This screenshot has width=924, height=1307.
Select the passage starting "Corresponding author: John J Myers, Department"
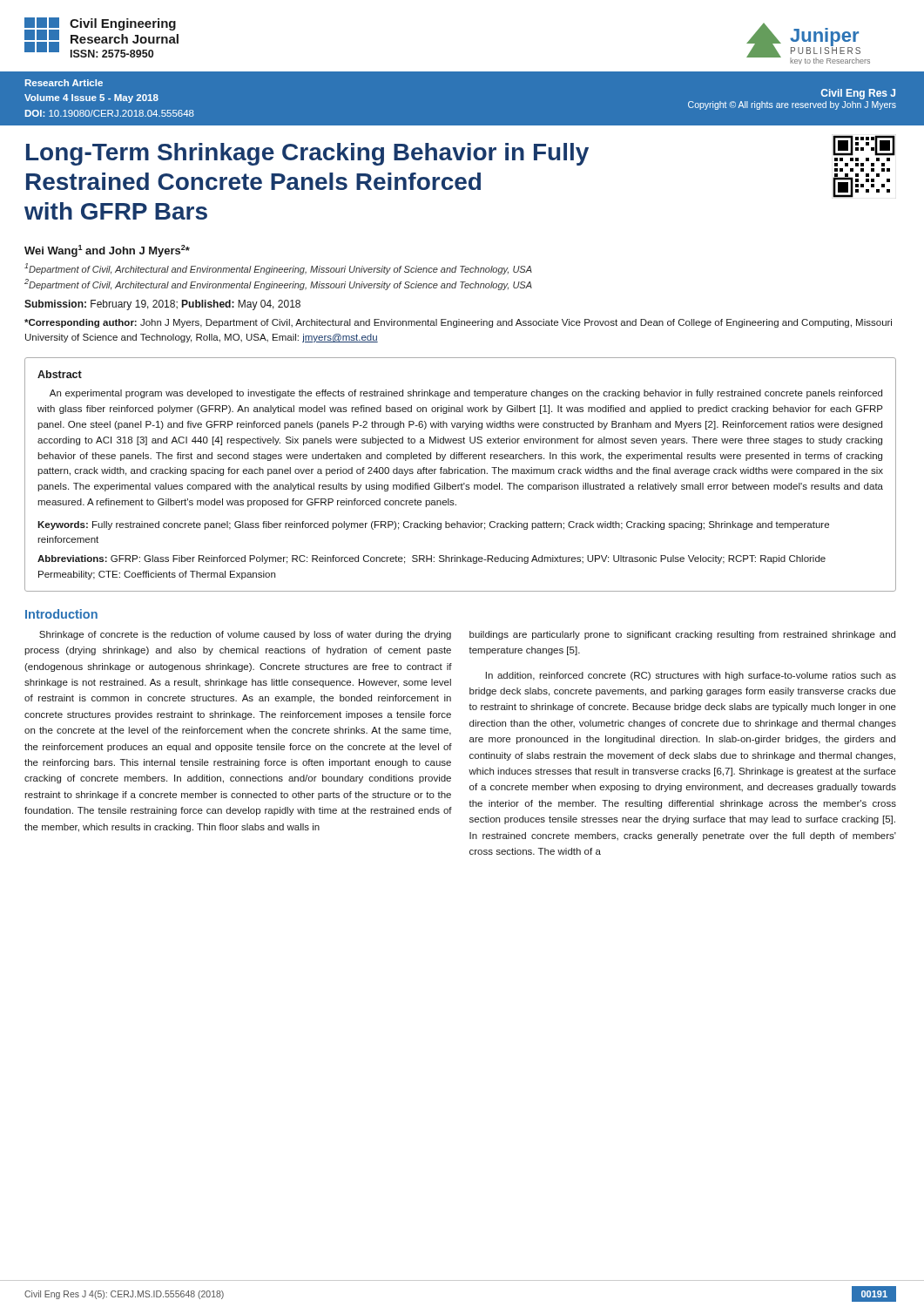pos(458,330)
